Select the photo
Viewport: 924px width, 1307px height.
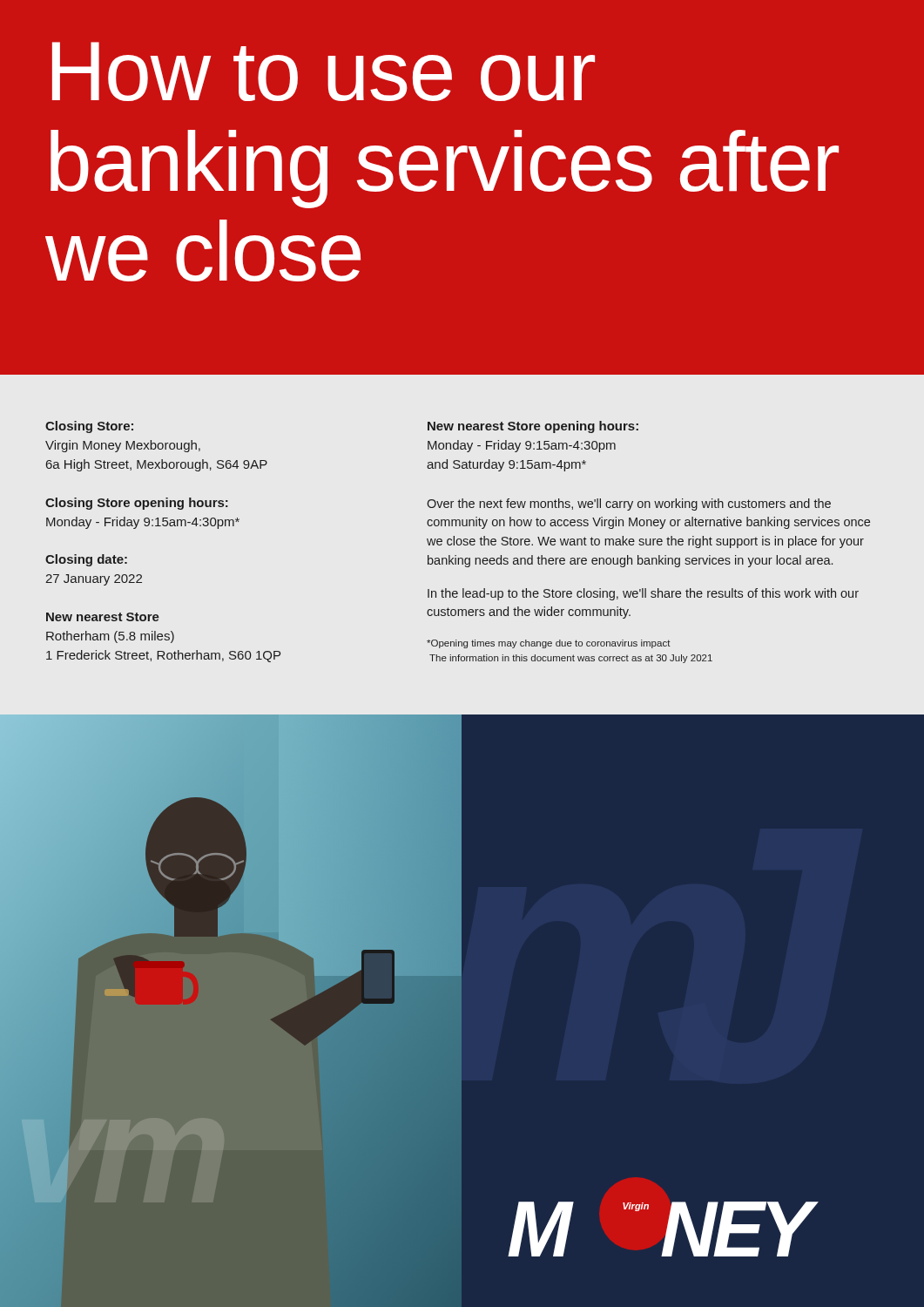pyautogui.click(x=231, y=1011)
